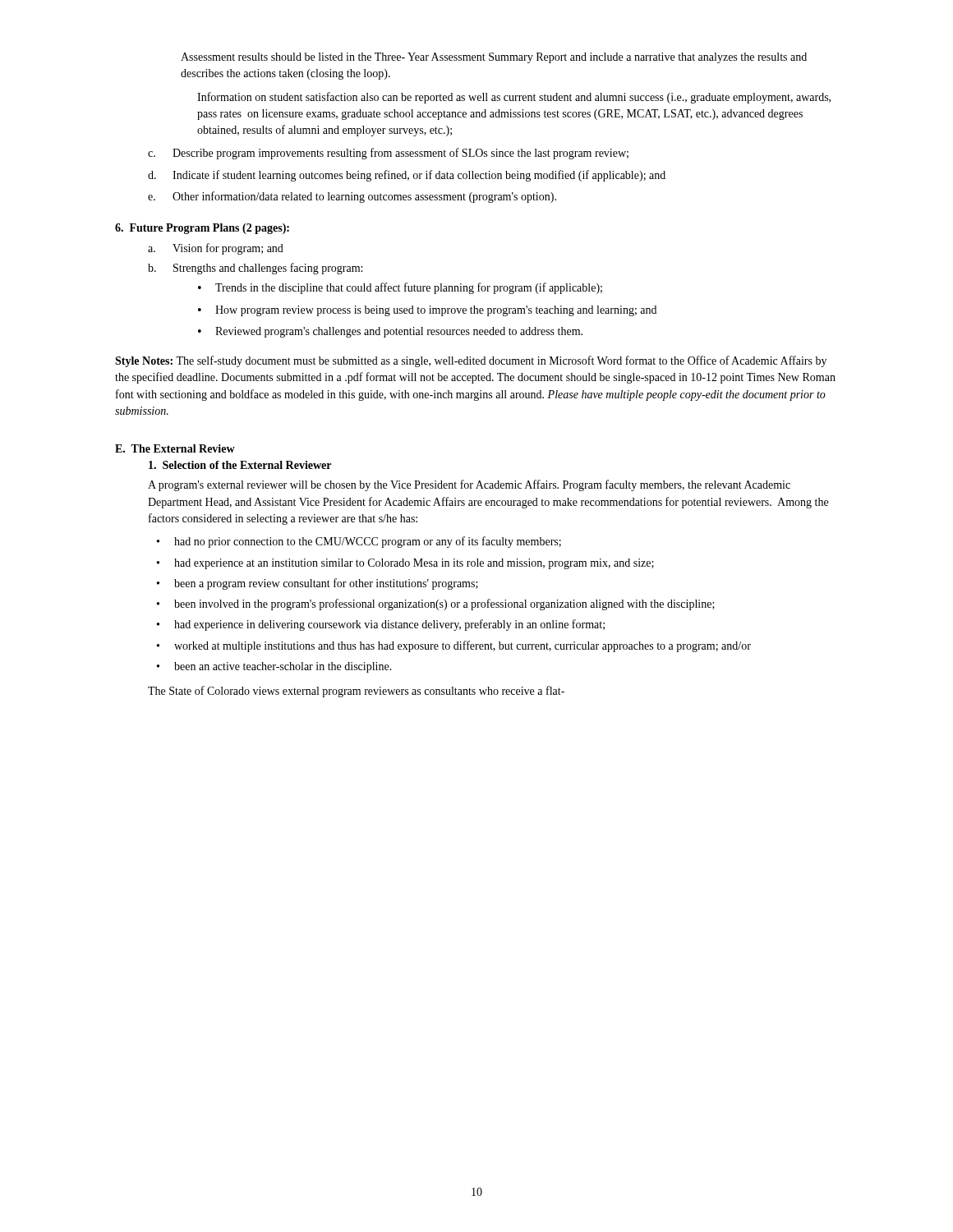Locate the list item containing "b. Strengths and challenges facing program:"
The width and height of the screenshot is (953, 1232).
point(256,269)
